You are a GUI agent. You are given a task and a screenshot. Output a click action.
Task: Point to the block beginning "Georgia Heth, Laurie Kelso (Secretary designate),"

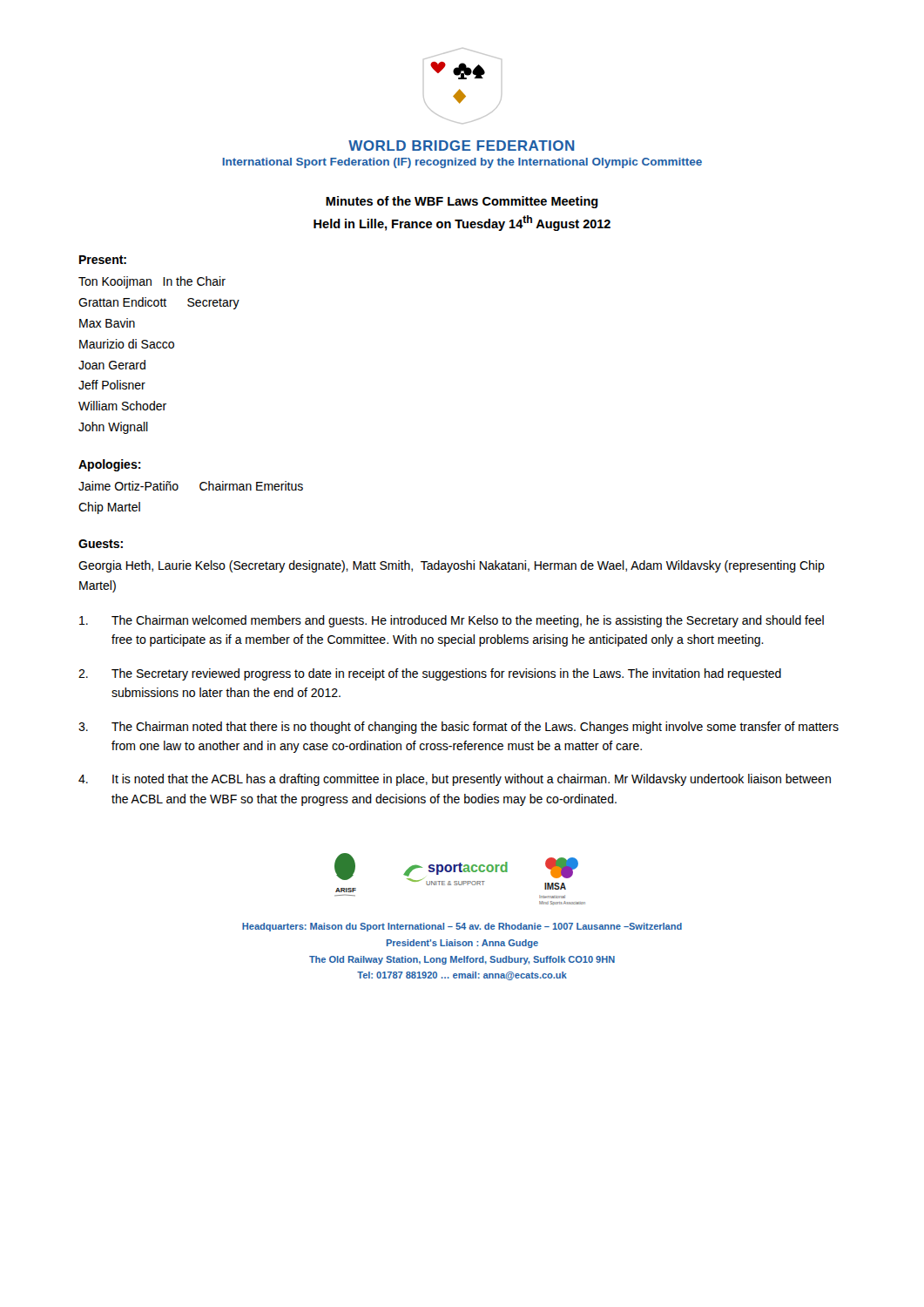pos(451,575)
